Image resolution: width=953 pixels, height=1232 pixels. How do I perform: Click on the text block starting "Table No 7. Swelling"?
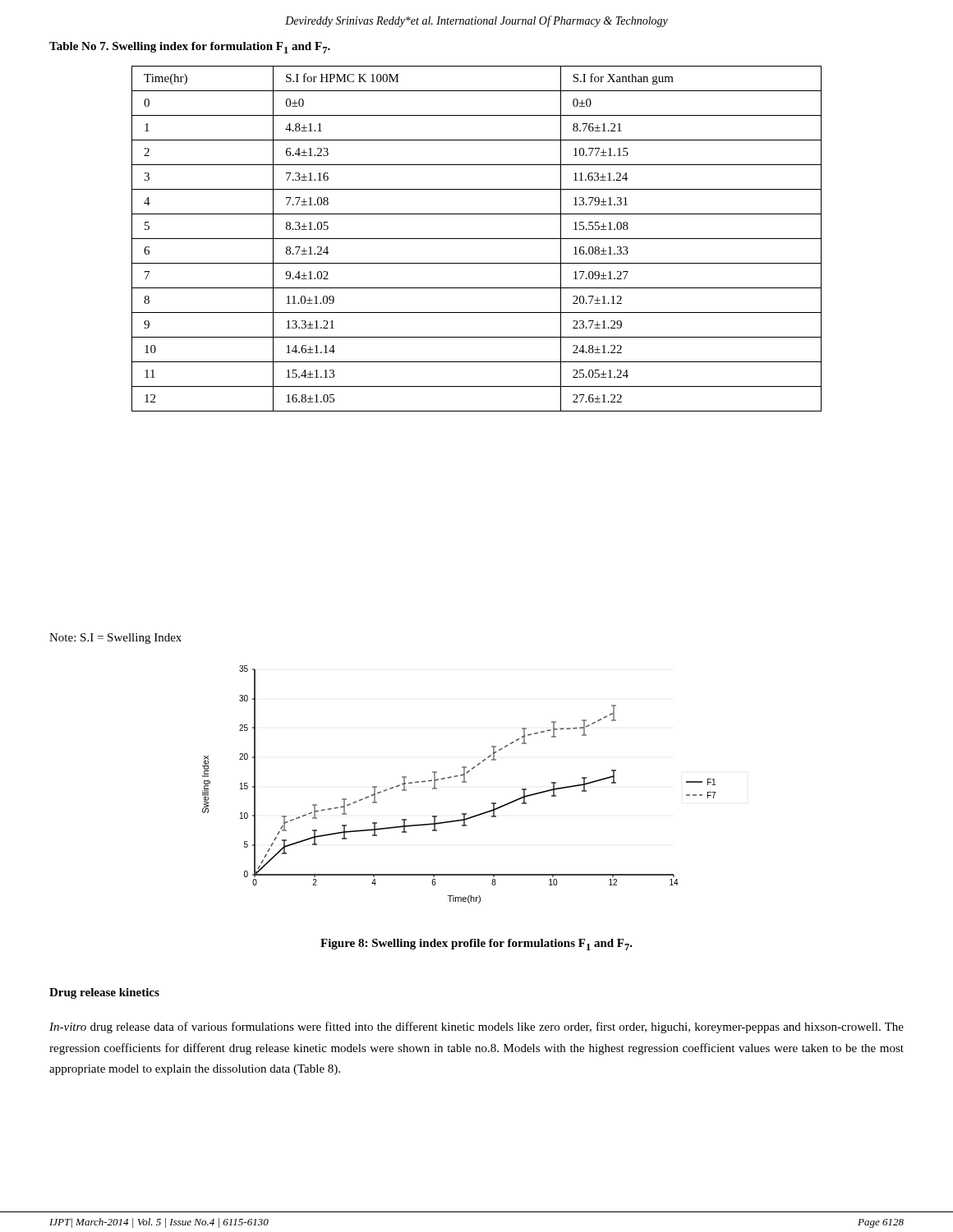(190, 48)
